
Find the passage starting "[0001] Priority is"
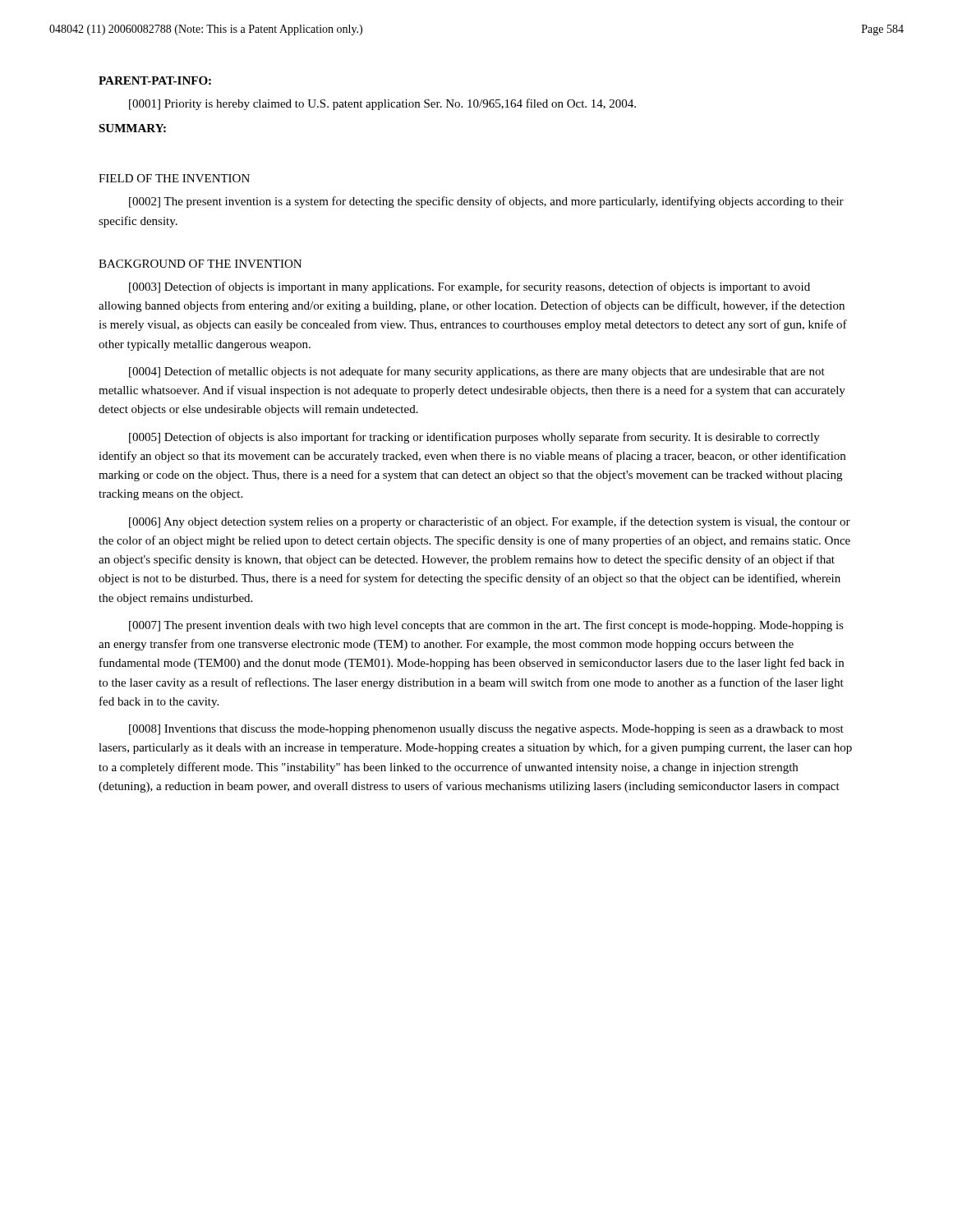click(382, 103)
